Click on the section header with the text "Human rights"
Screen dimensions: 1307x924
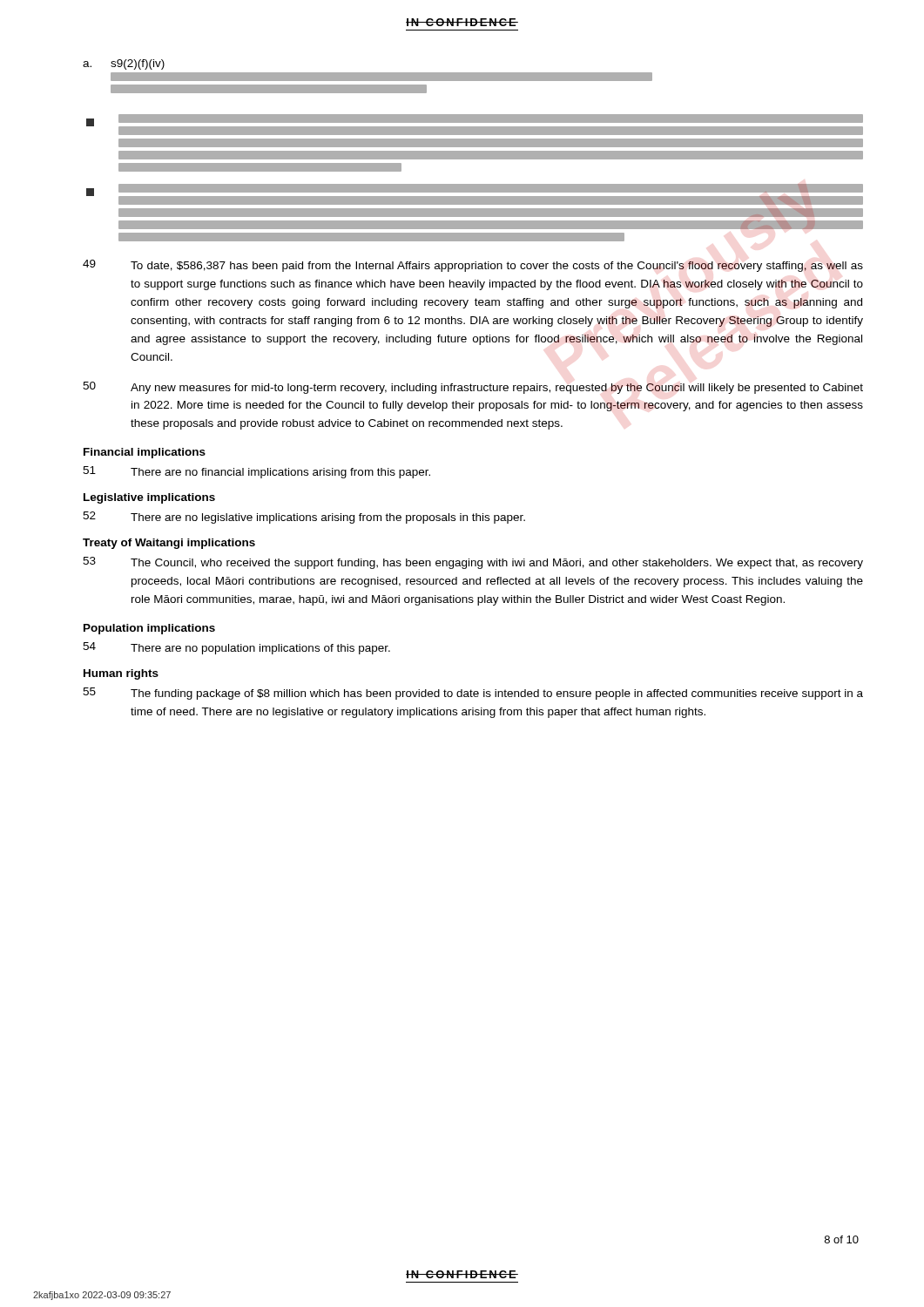pyautogui.click(x=121, y=673)
